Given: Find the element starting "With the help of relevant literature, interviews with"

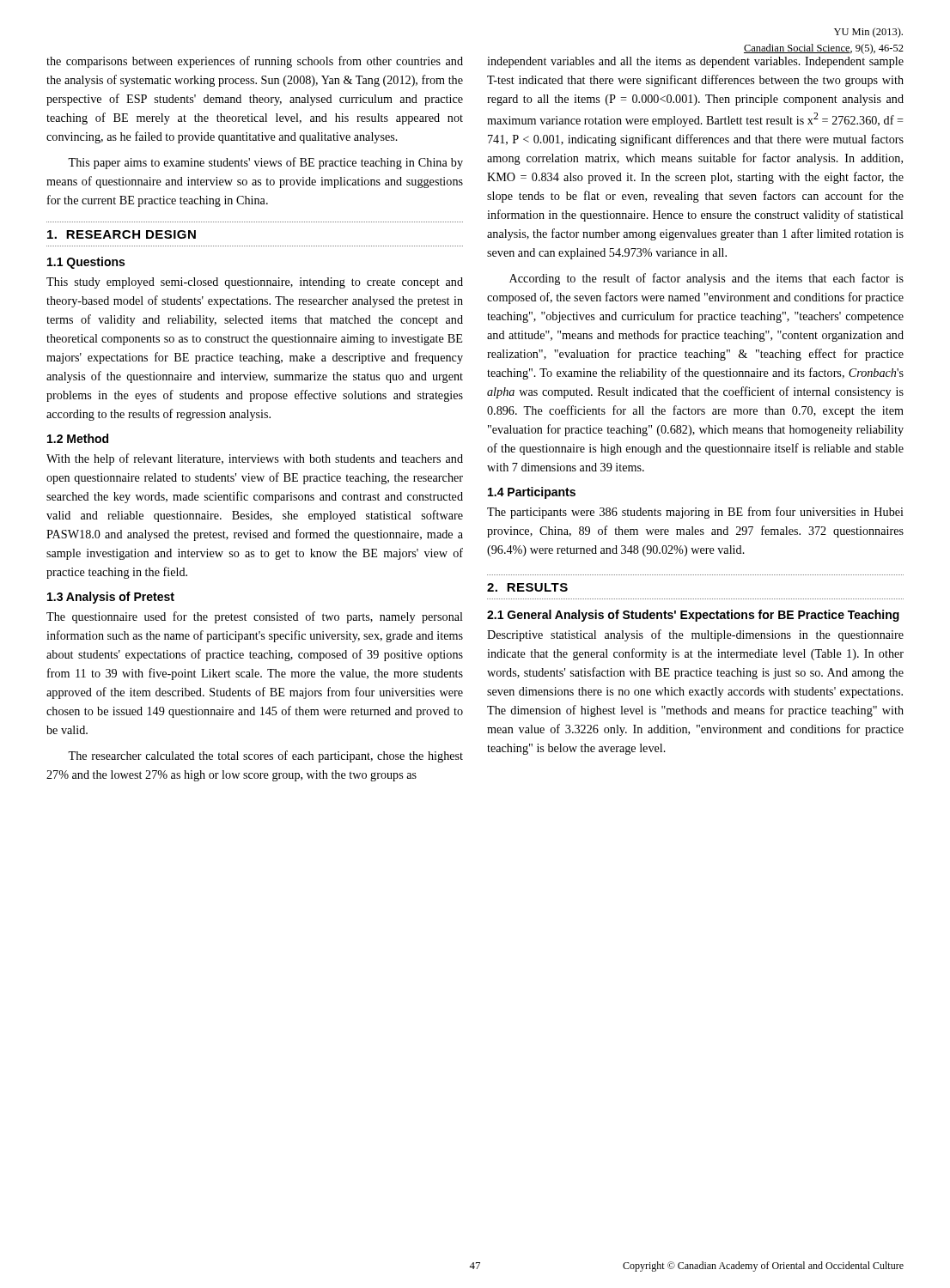Looking at the screenshot, I should (255, 515).
